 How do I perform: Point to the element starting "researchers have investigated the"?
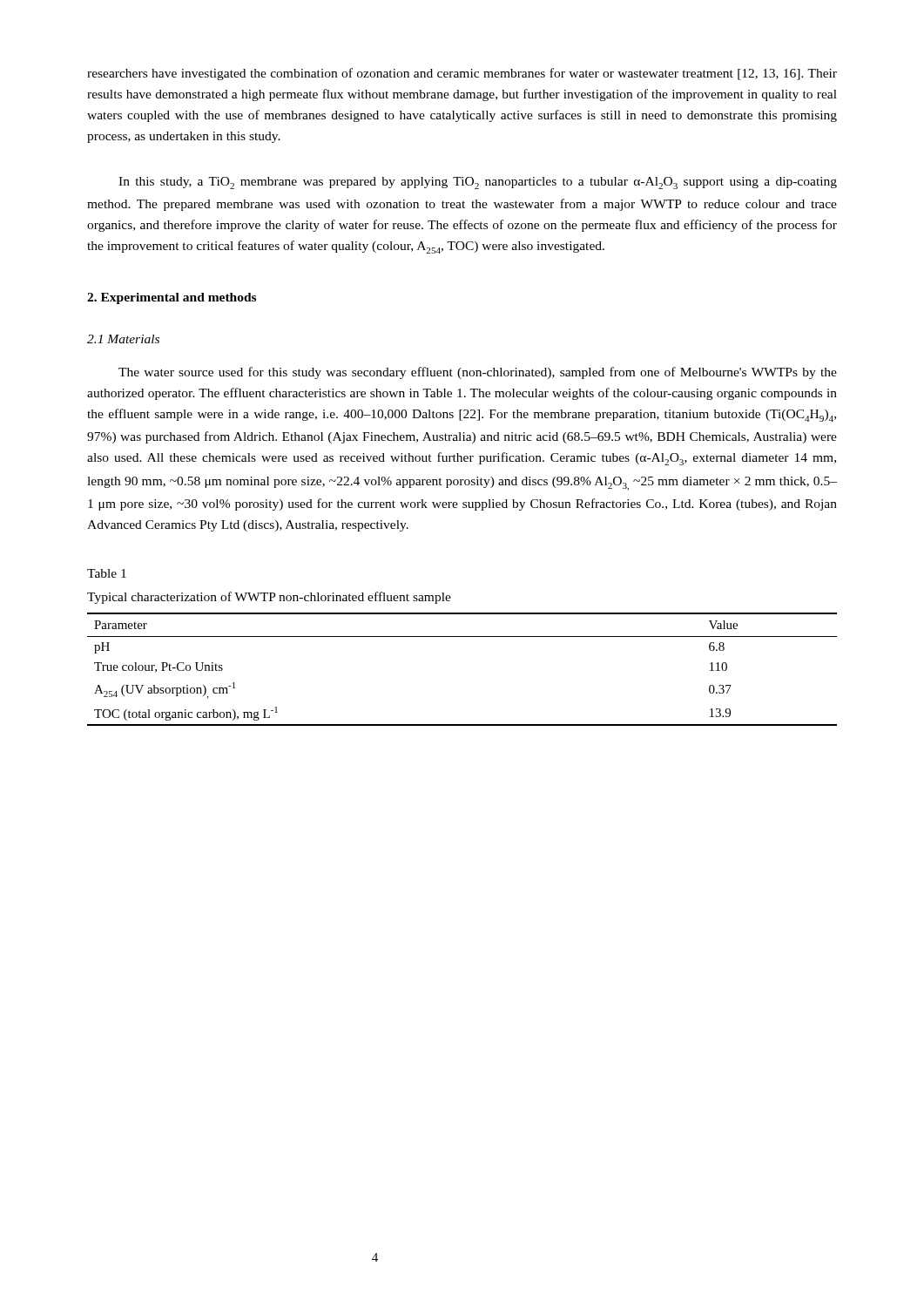(462, 105)
